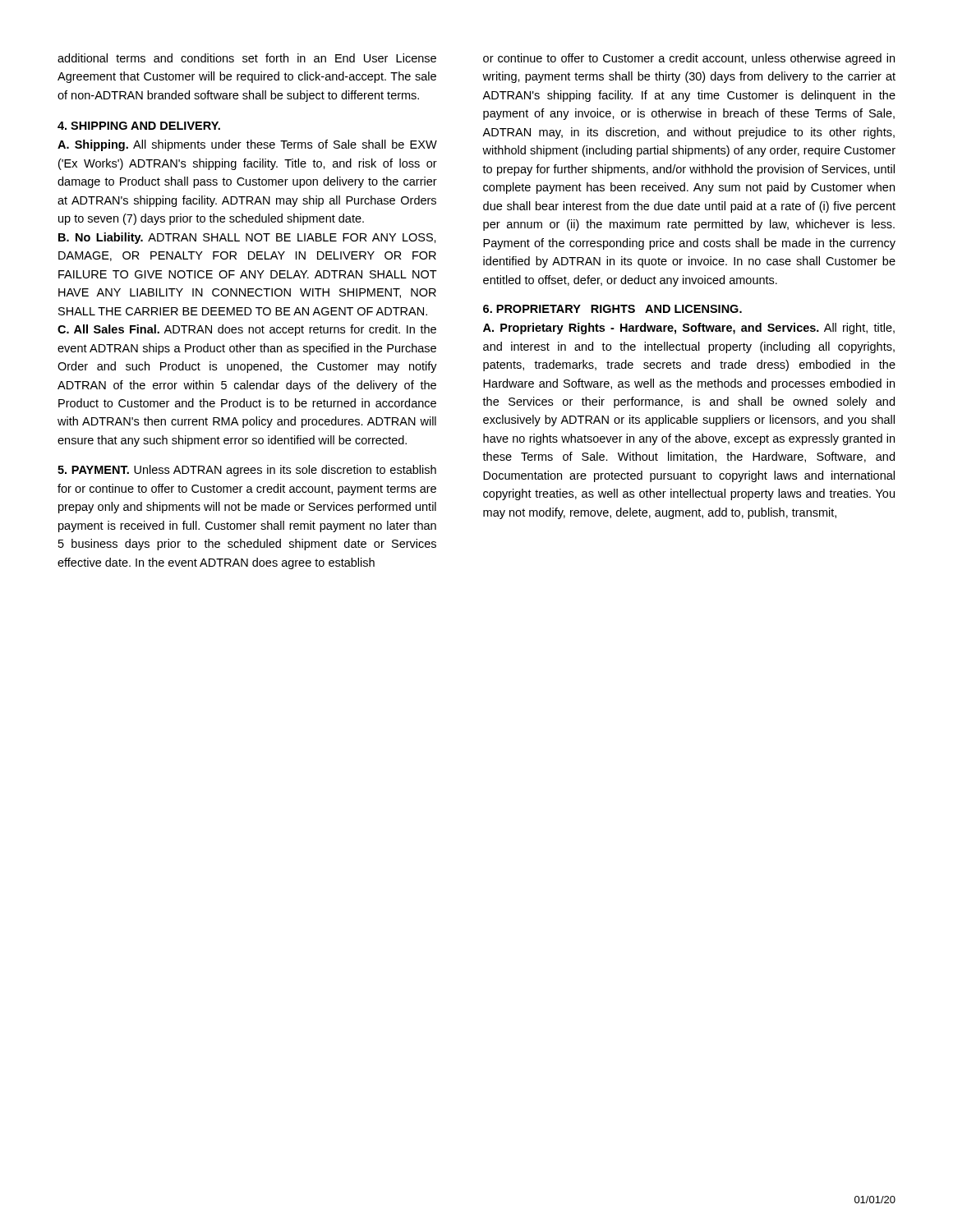Locate the text "6. PROPRIETARY RIGHTS AND LICENSING."
This screenshot has height=1232, width=953.
click(x=612, y=309)
